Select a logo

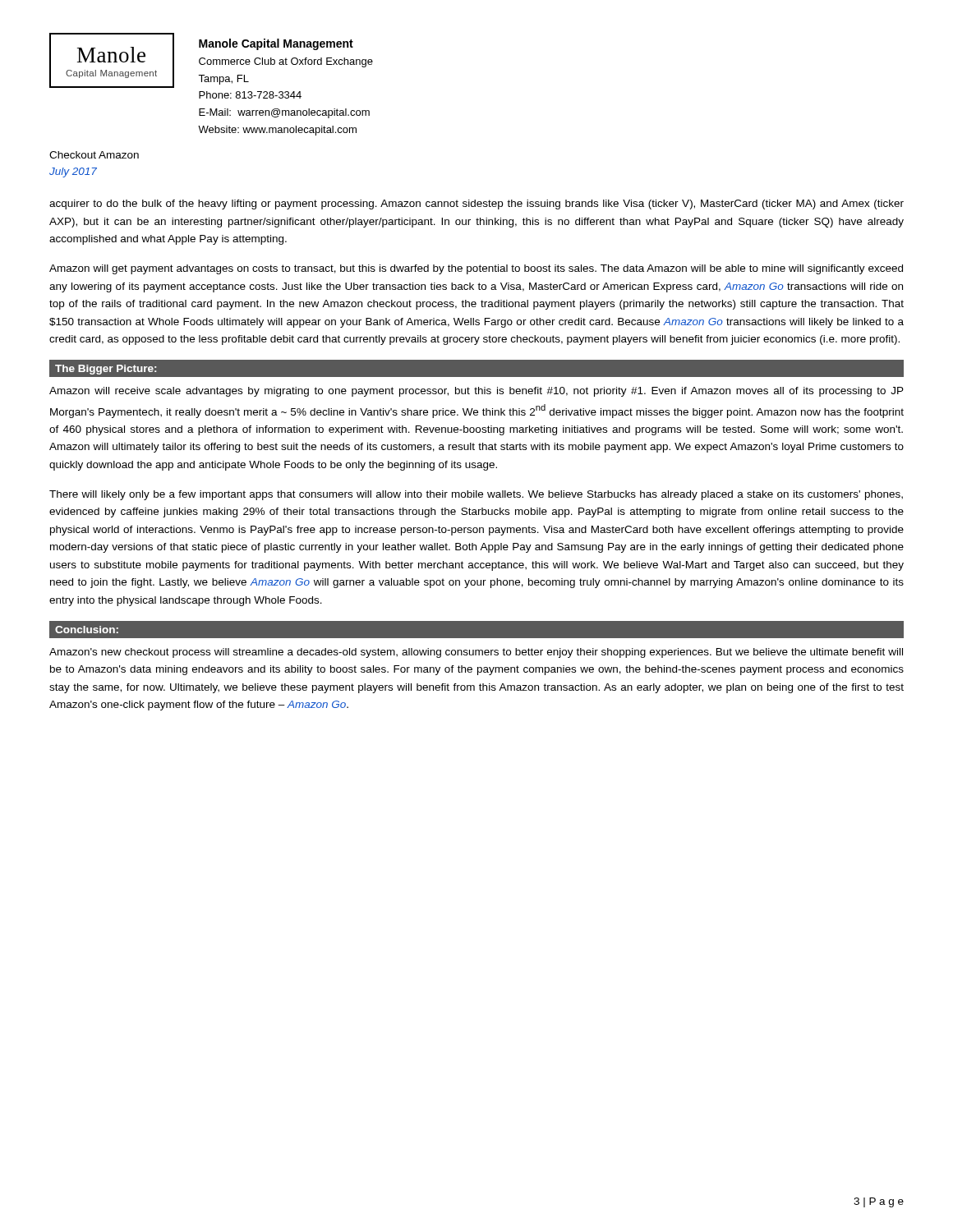click(112, 60)
